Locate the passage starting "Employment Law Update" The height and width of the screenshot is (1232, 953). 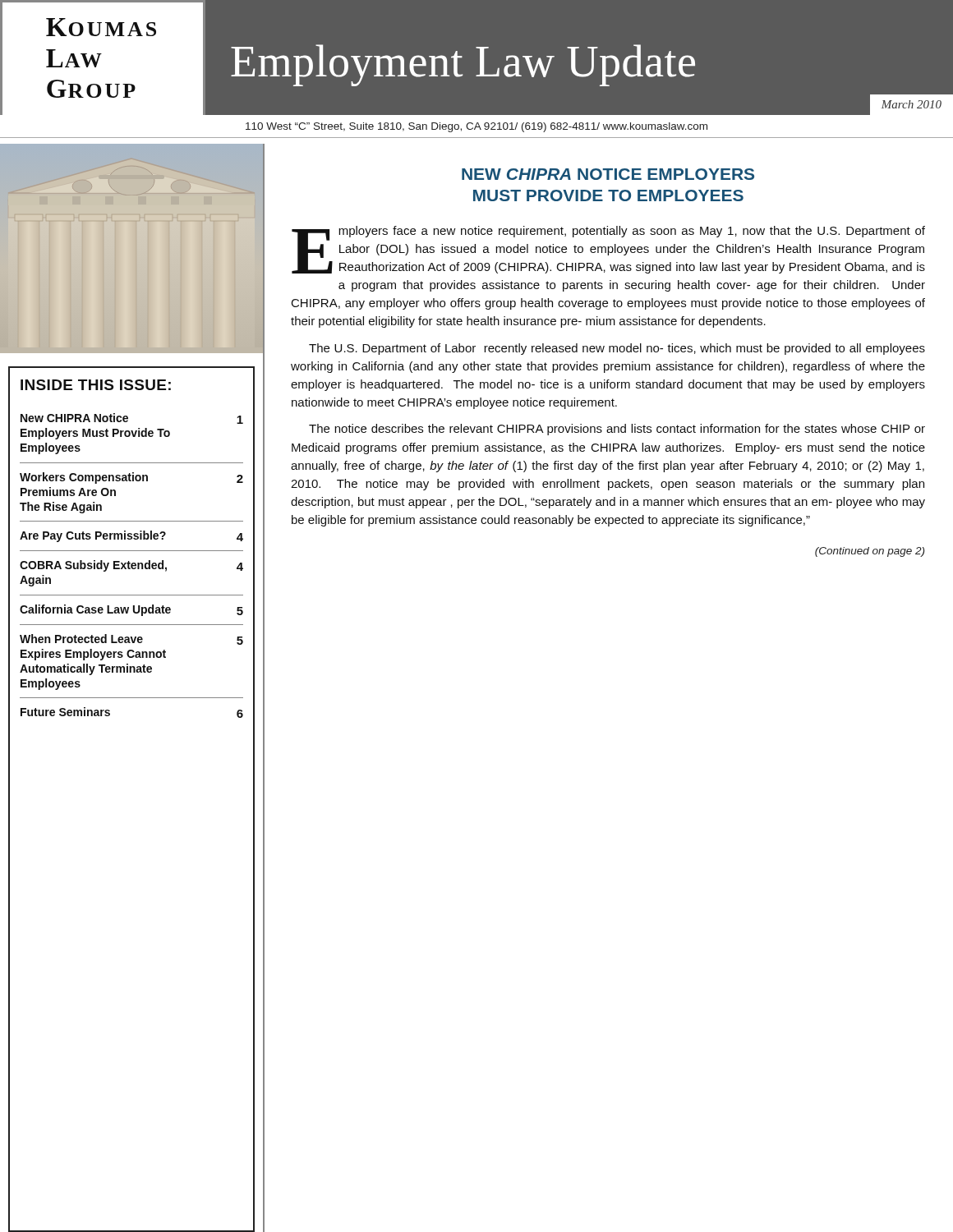463,62
